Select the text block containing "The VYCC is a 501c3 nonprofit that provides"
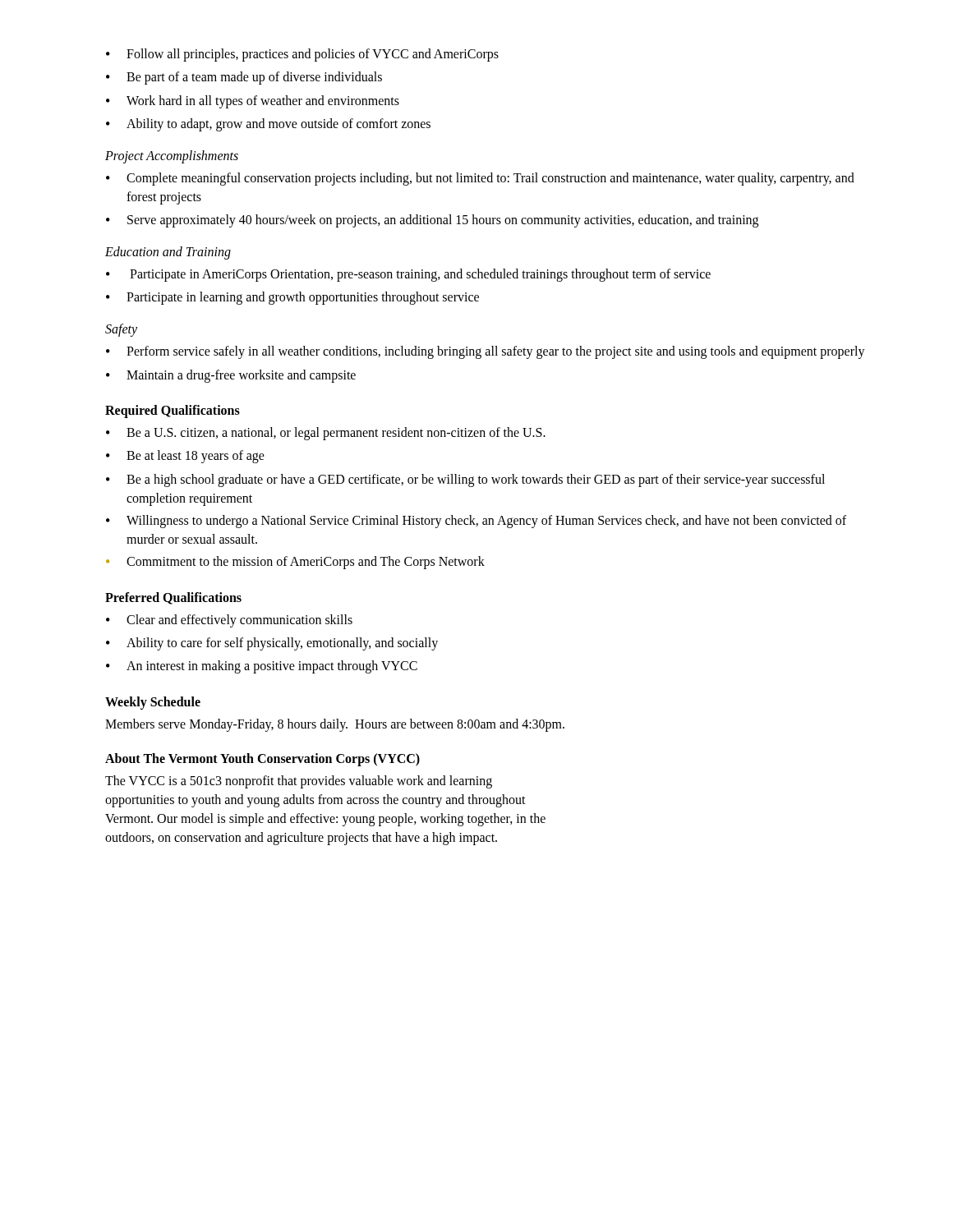The image size is (953, 1232). 325,809
